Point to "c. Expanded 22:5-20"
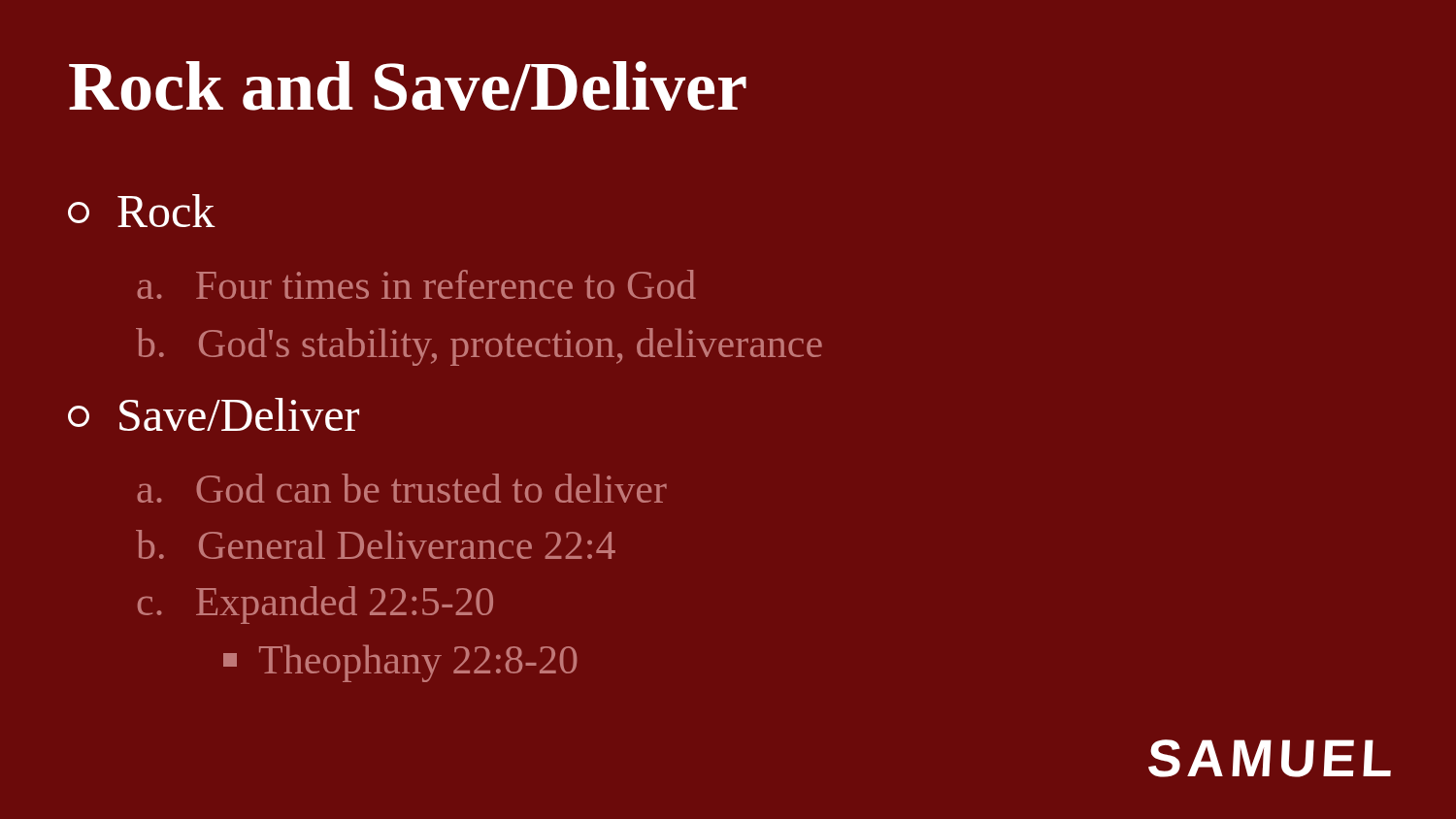1456x819 pixels. tap(315, 602)
